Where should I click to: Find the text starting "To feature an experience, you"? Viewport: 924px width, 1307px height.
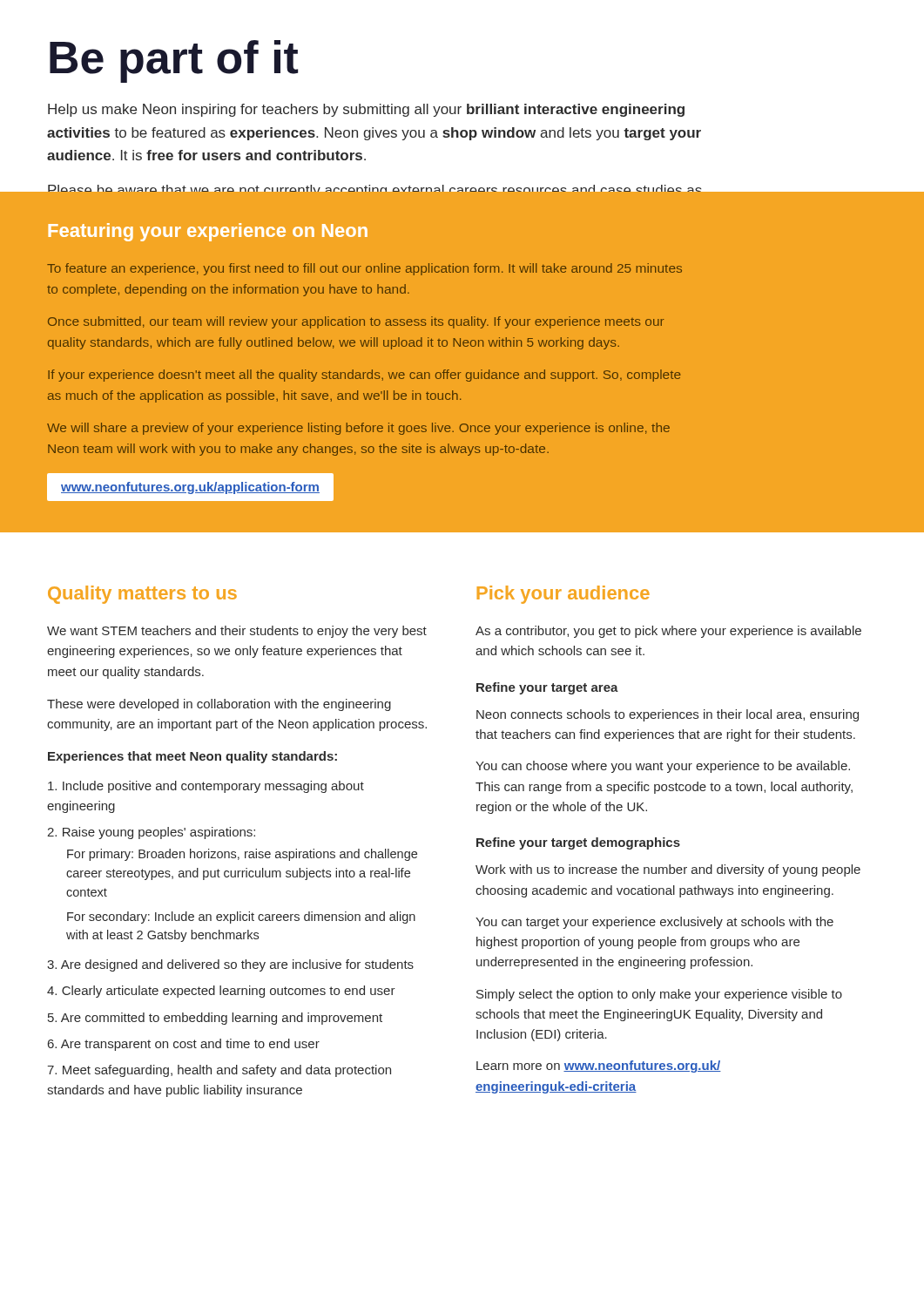click(x=365, y=278)
